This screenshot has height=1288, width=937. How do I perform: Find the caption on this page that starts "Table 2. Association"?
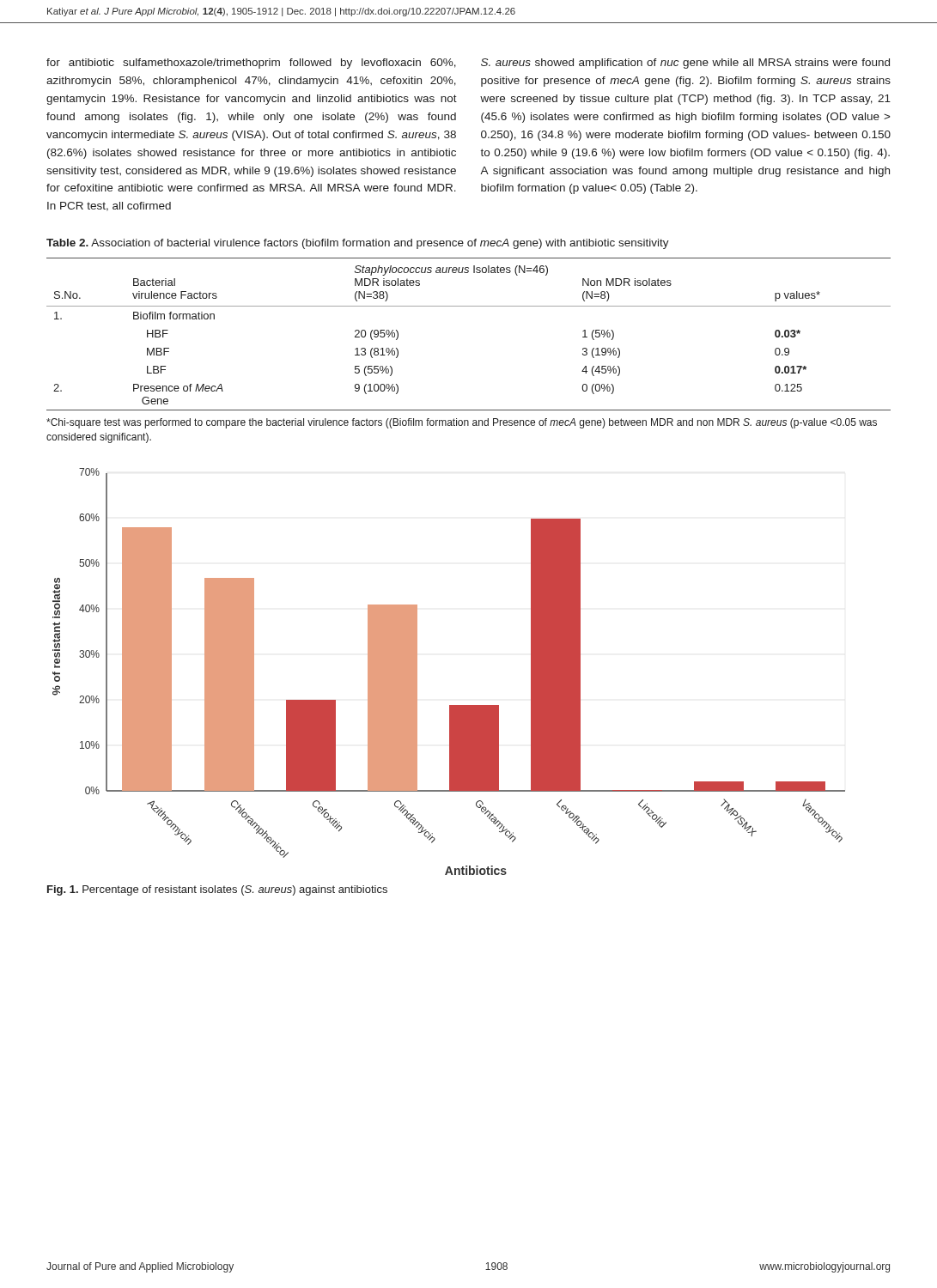coord(358,243)
